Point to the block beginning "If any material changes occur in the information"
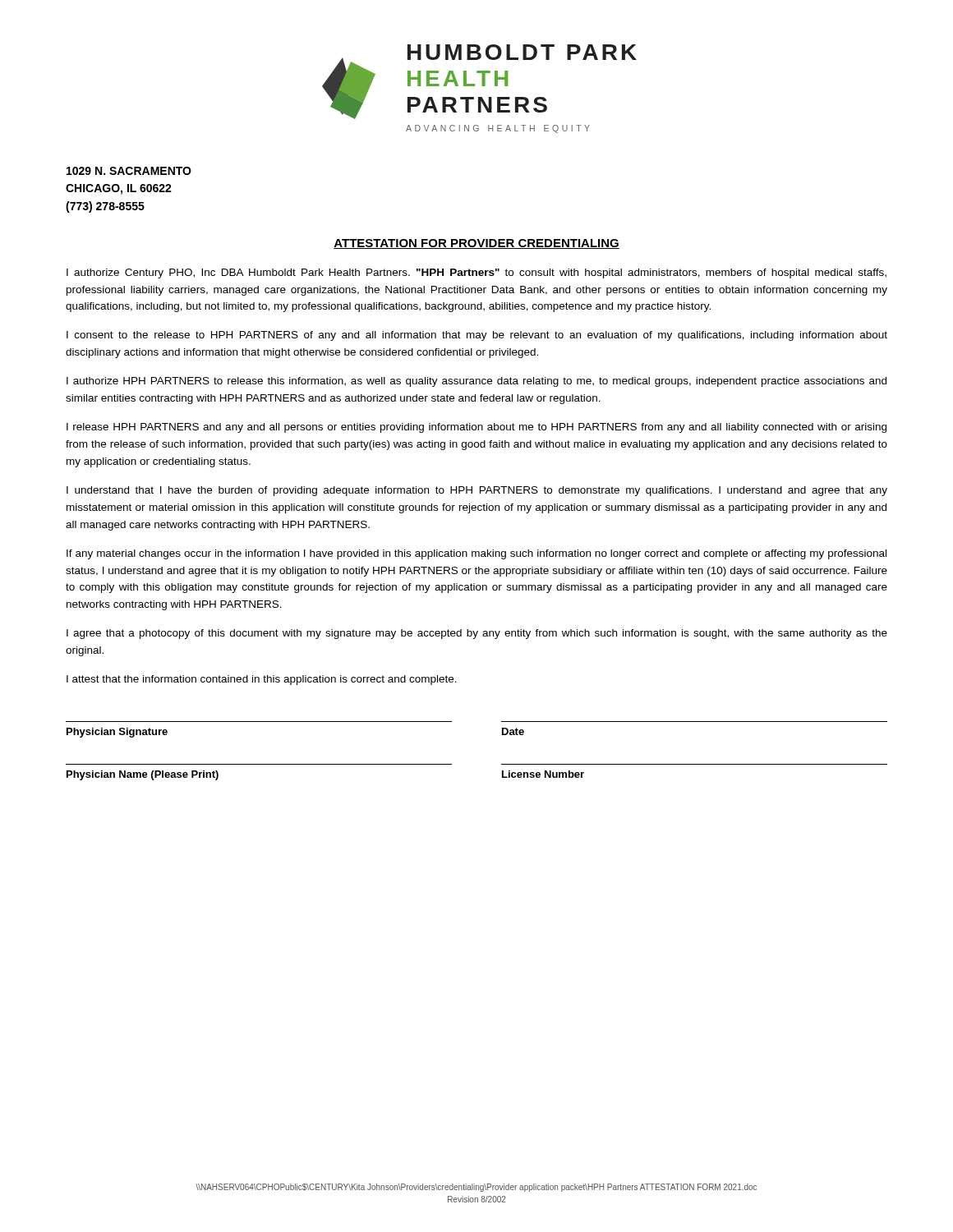The width and height of the screenshot is (953, 1232). click(x=476, y=579)
